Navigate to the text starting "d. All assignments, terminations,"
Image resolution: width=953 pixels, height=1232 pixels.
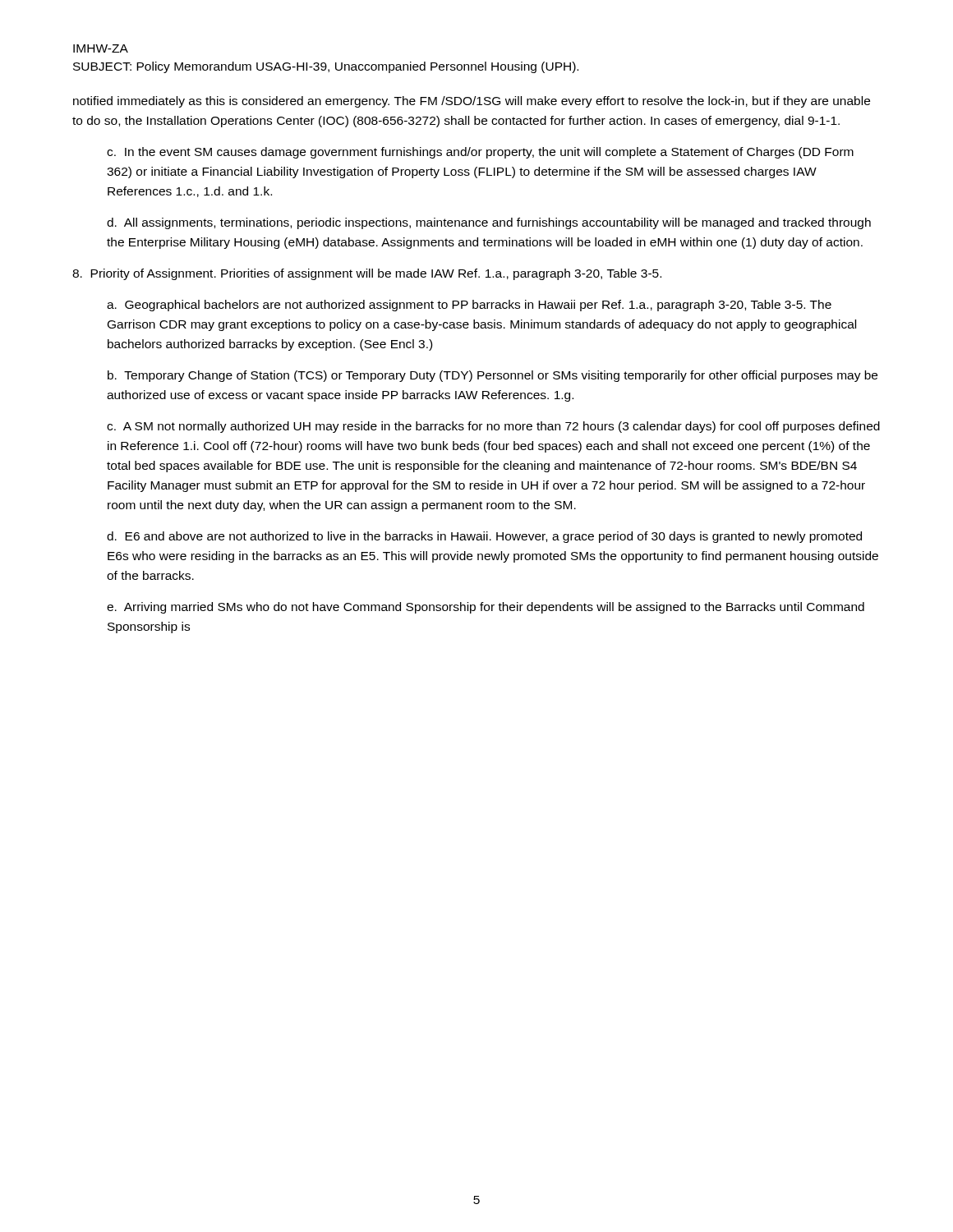point(489,232)
